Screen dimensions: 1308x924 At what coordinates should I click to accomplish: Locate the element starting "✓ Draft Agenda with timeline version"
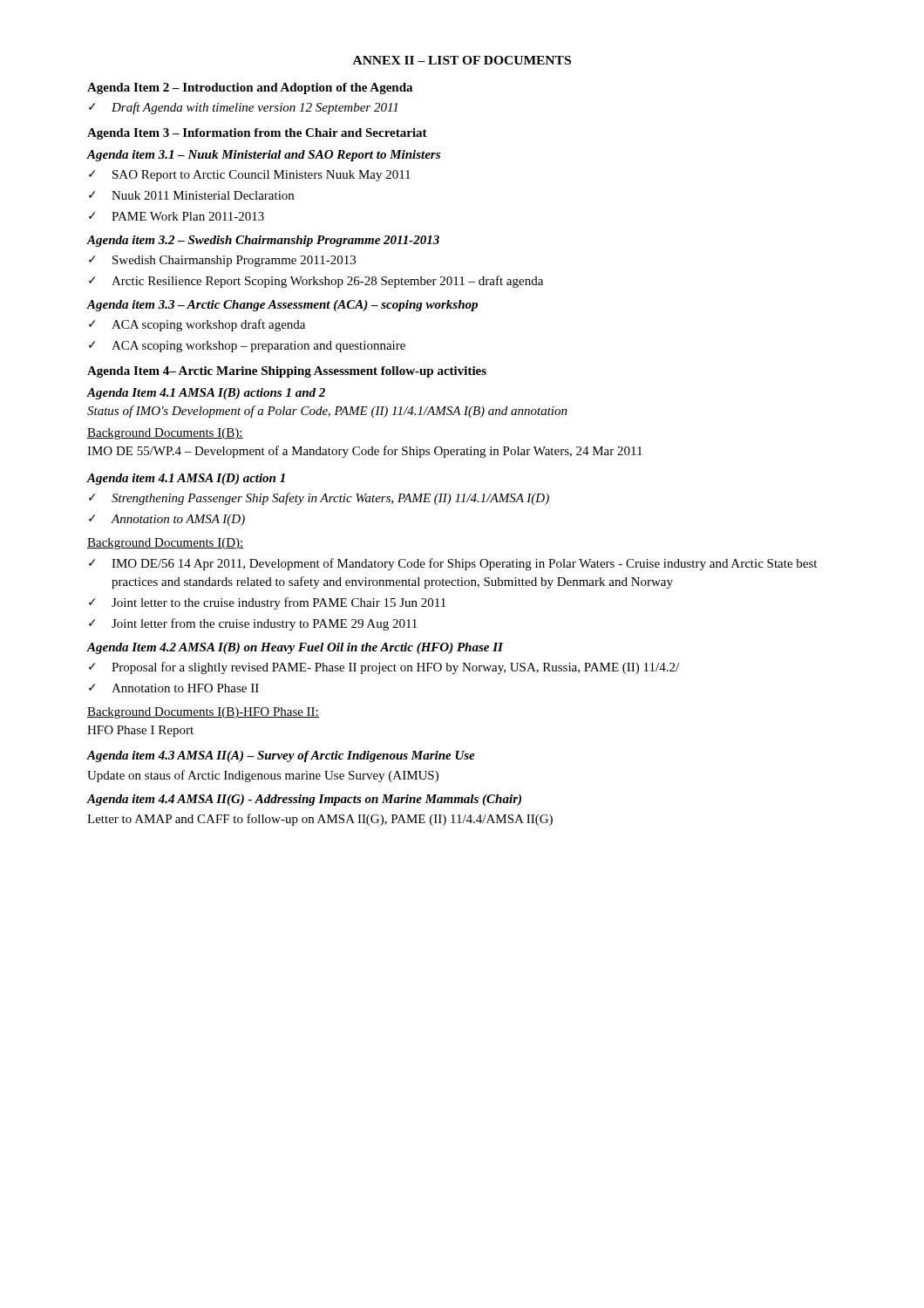tap(243, 108)
